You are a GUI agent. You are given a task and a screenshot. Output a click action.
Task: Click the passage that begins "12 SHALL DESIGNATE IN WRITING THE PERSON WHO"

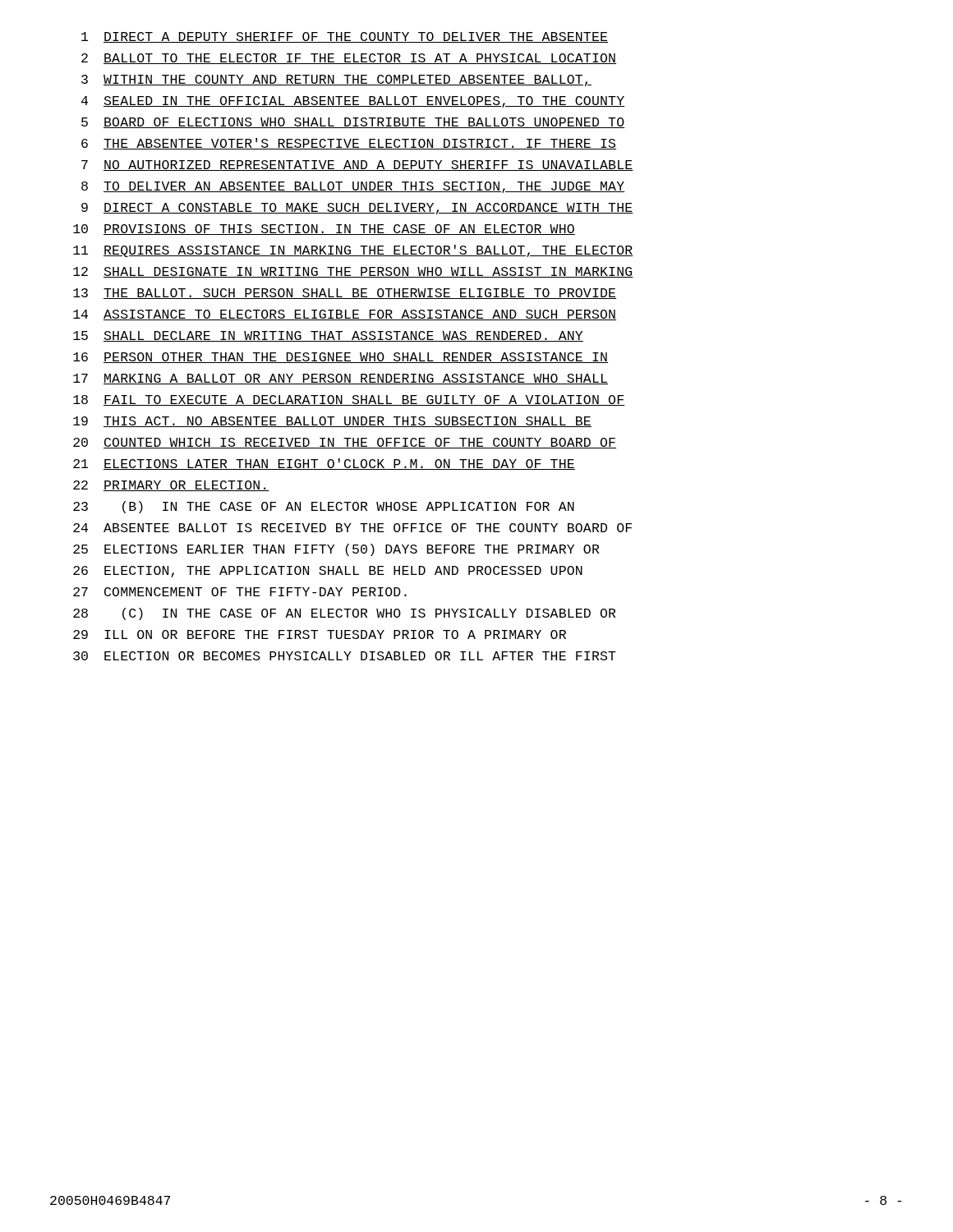coord(341,272)
